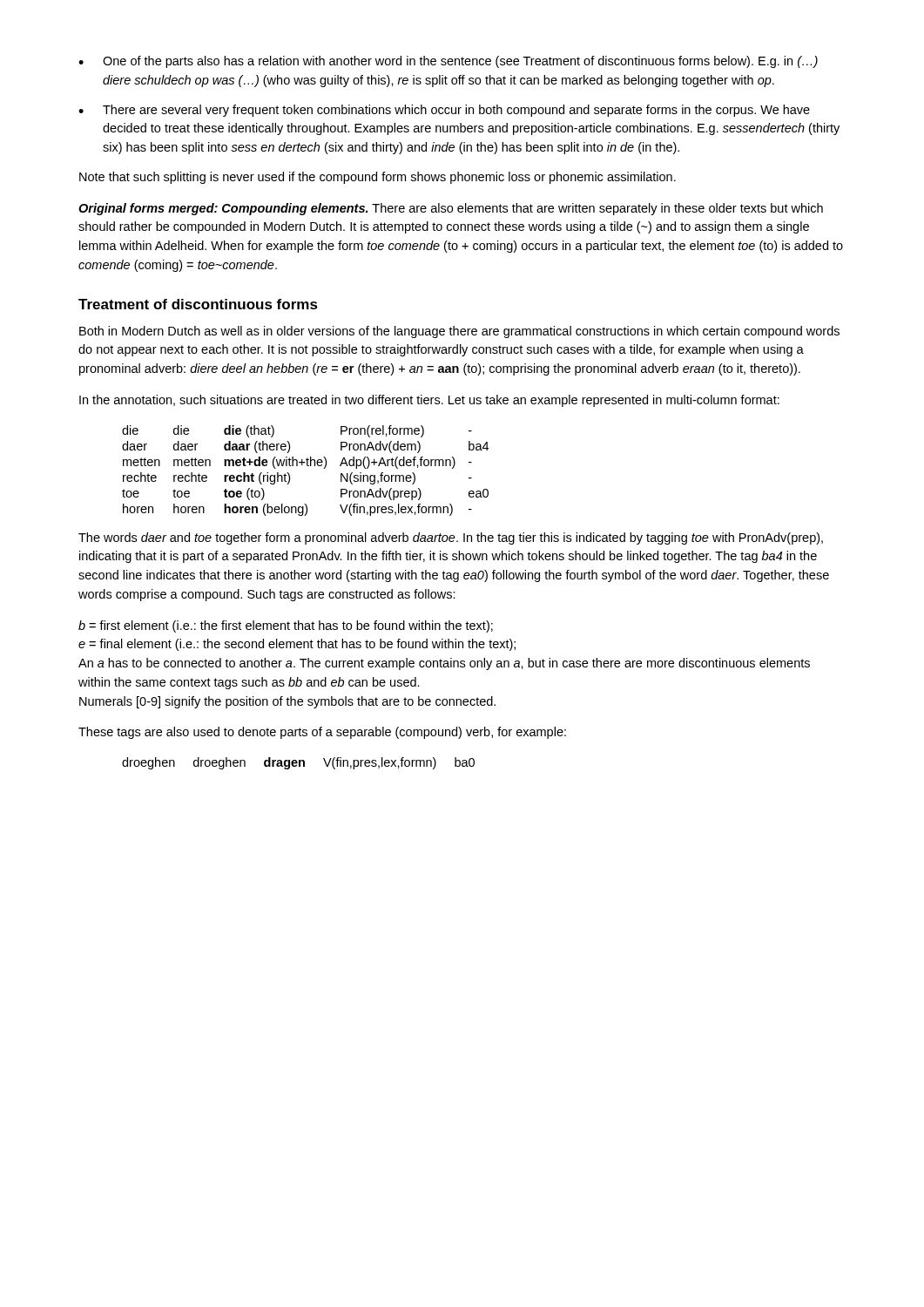Viewport: 924px width, 1307px height.
Task: Locate the text starting "Both in Modern Dutch as well as in"
Action: point(459,350)
